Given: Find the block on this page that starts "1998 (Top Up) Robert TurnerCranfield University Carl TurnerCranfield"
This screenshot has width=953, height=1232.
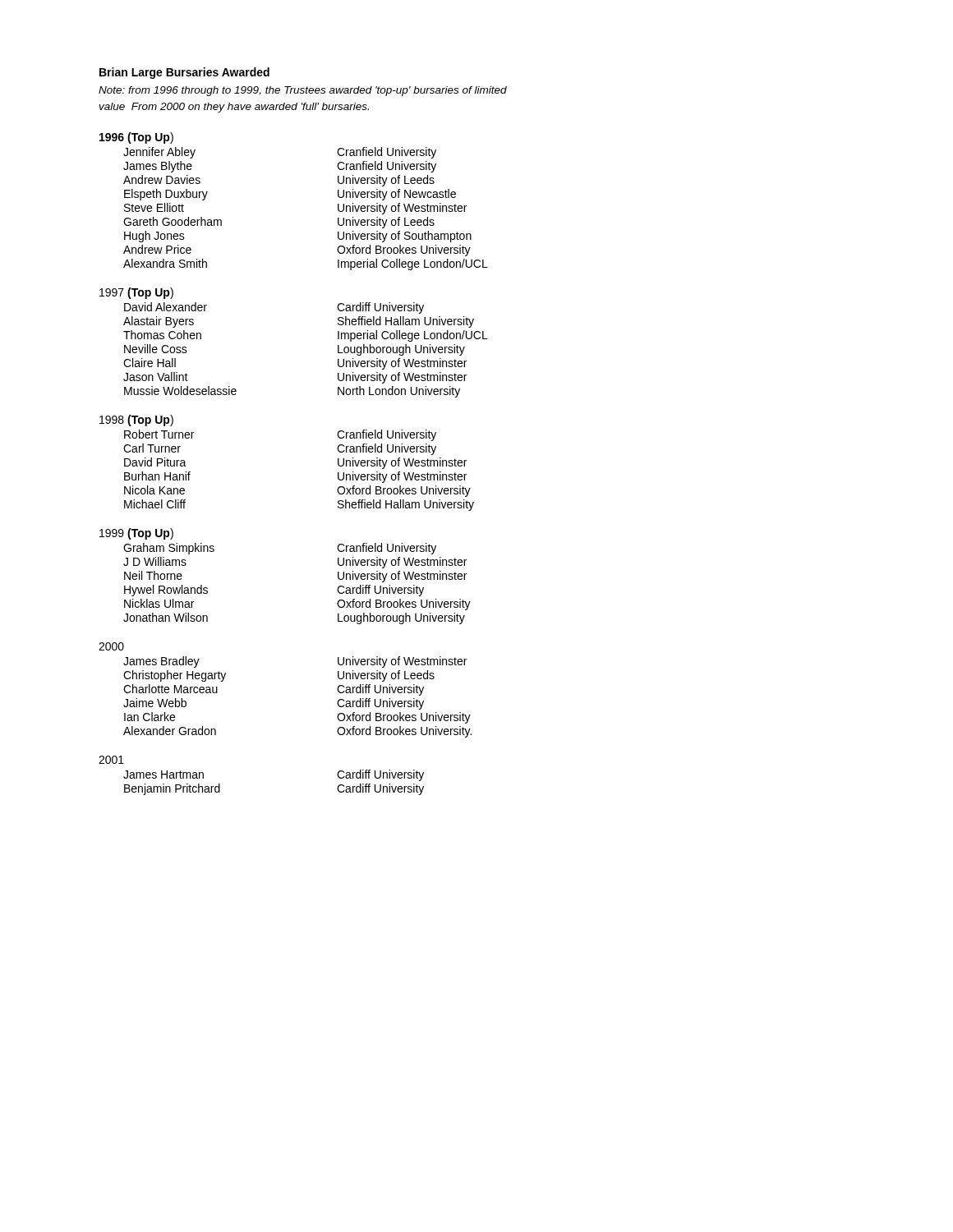Looking at the screenshot, I should click(476, 462).
